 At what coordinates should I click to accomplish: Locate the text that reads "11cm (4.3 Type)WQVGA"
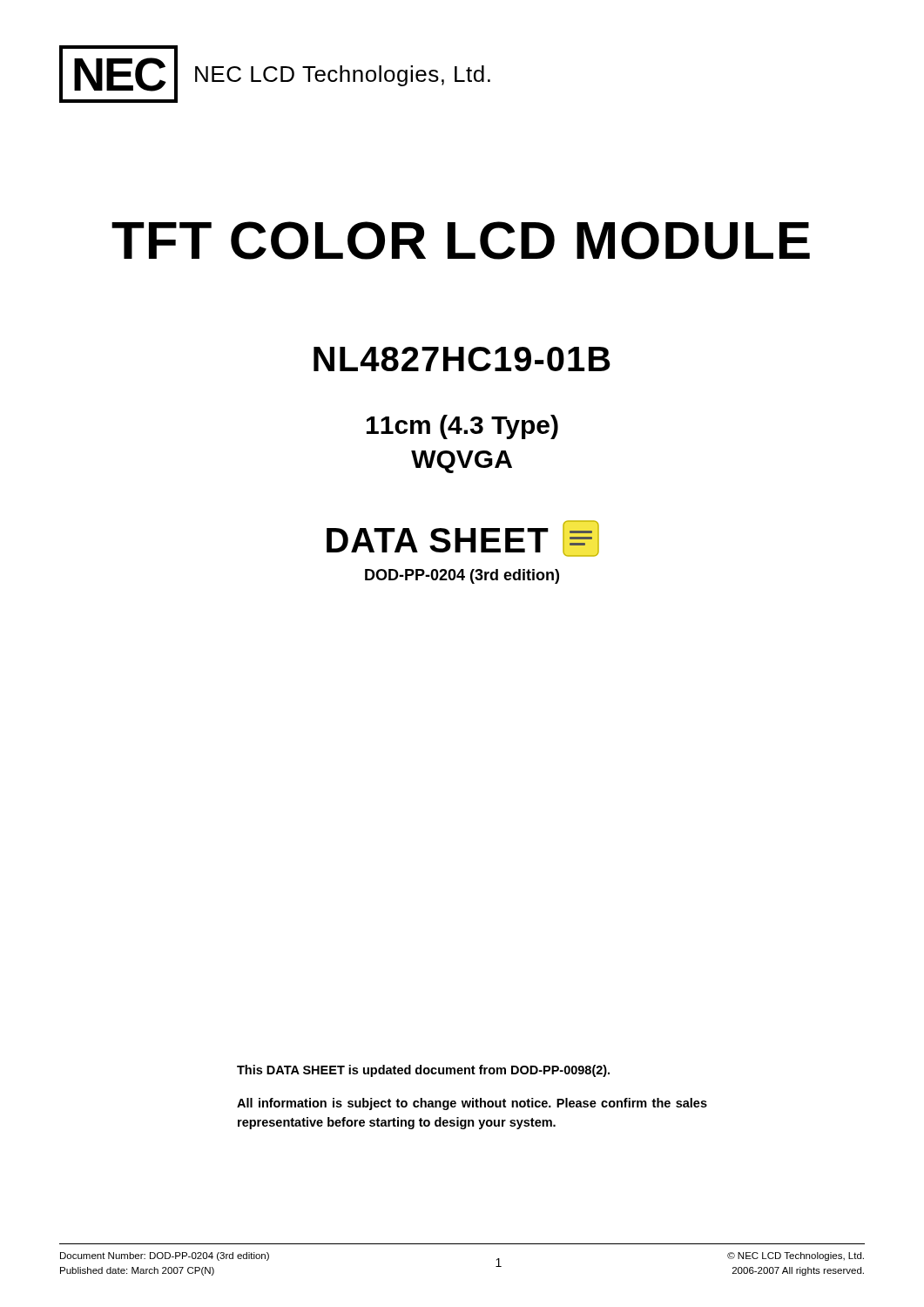click(462, 442)
